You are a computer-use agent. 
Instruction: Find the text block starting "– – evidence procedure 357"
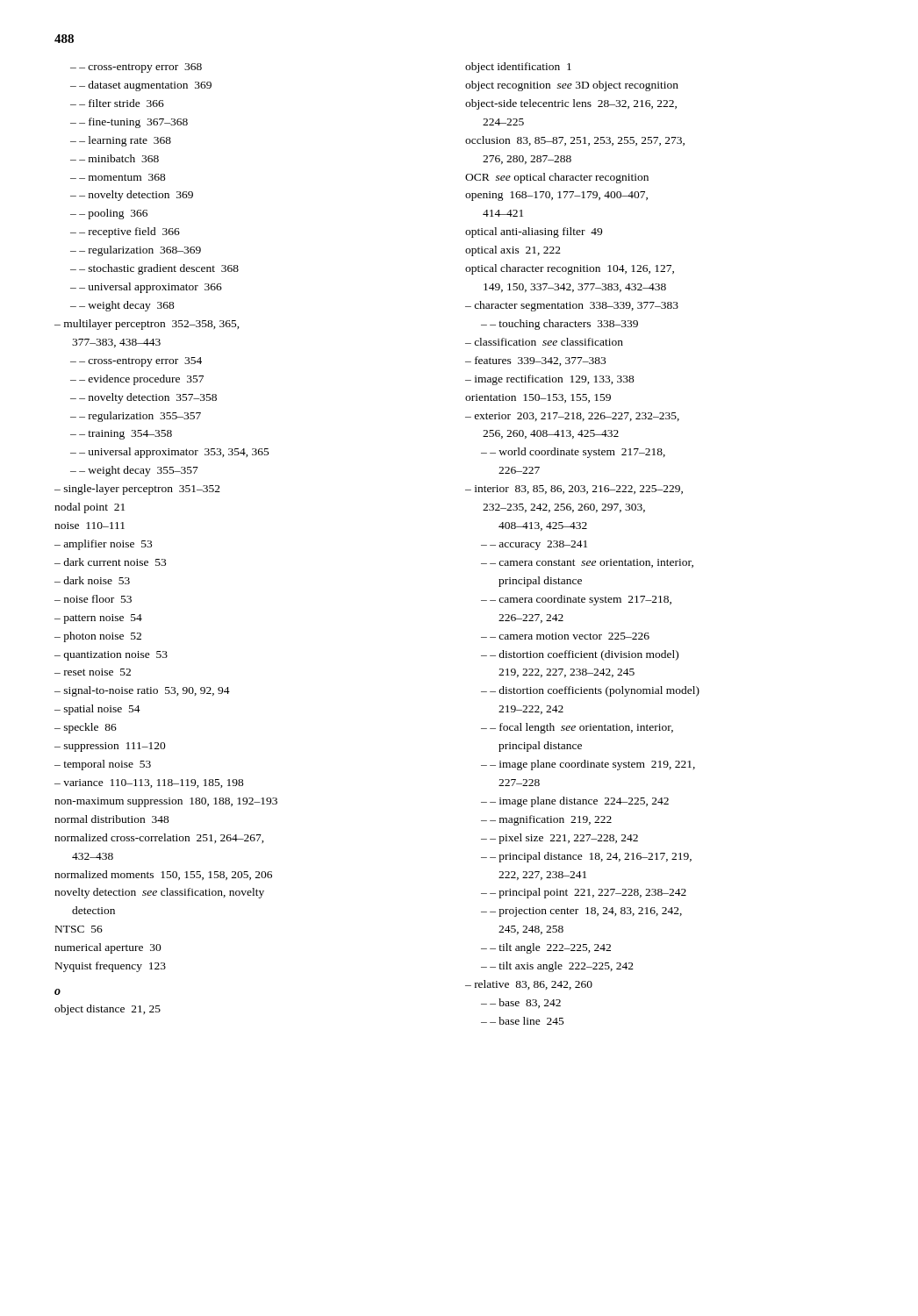137,378
